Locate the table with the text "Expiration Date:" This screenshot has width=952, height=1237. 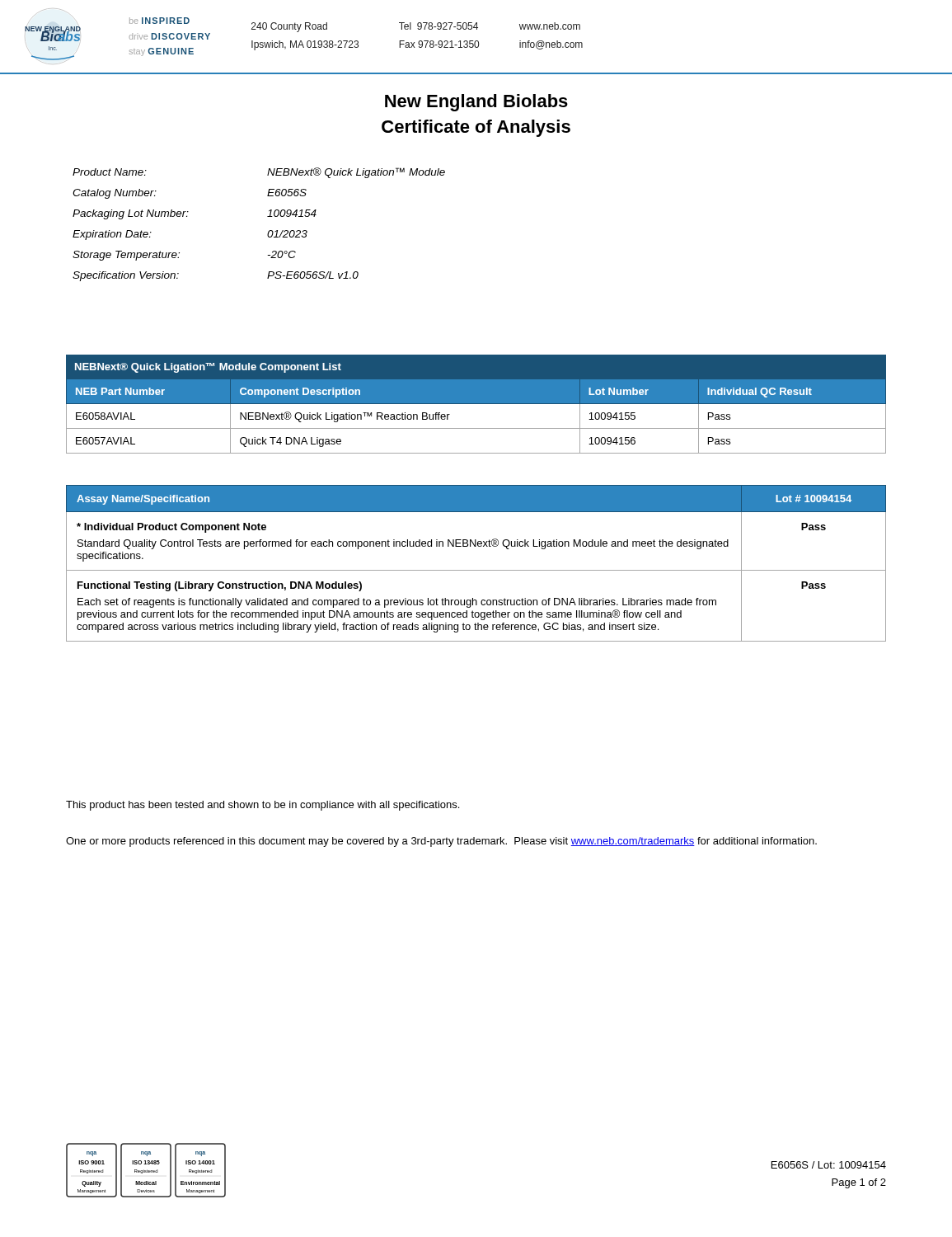pos(476,224)
